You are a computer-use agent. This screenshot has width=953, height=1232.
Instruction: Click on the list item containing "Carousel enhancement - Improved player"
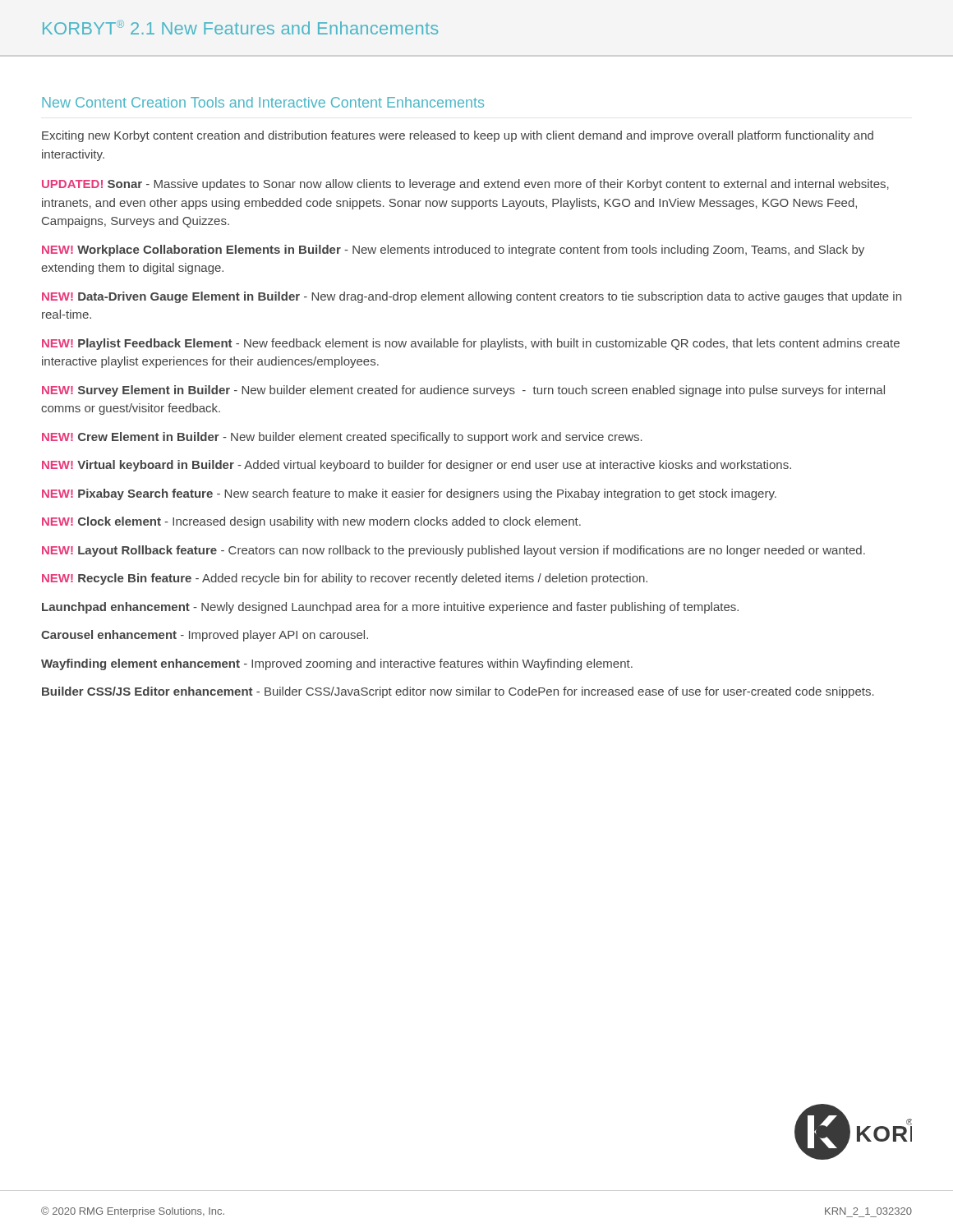pyautogui.click(x=205, y=634)
